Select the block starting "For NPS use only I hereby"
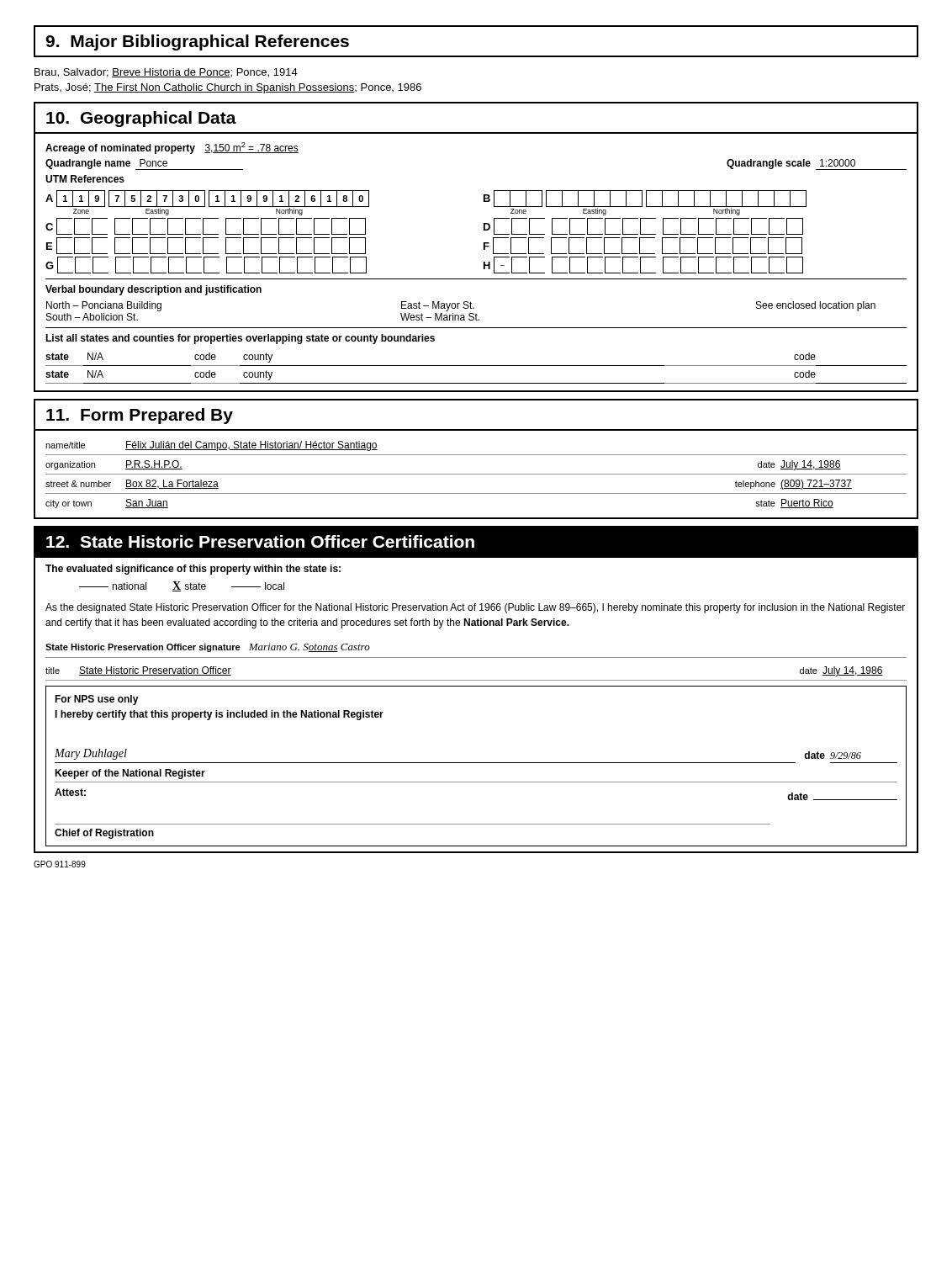 [x=476, y=766]
